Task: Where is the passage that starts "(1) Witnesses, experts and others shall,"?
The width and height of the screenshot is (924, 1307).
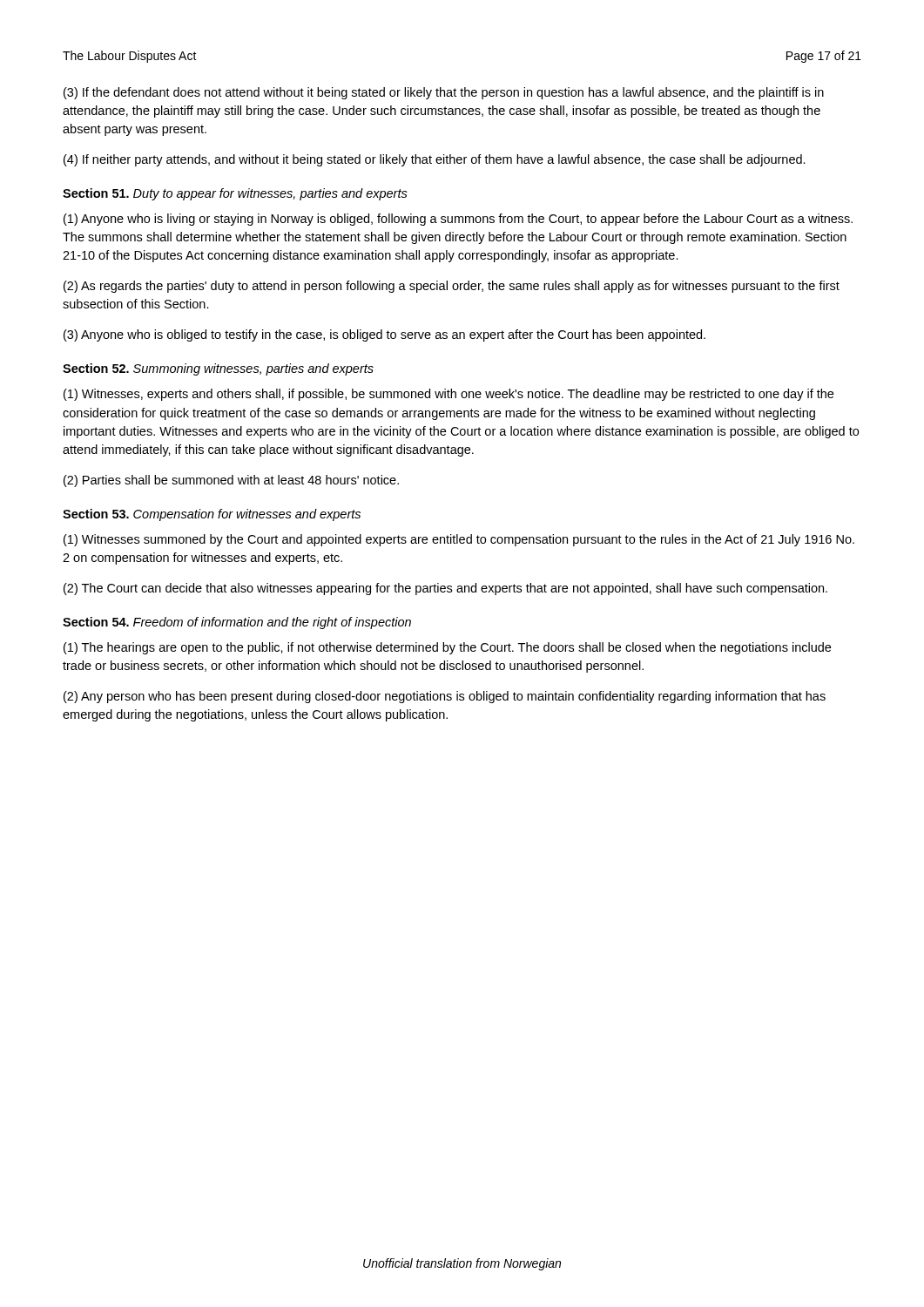Action: pos(461,422)
